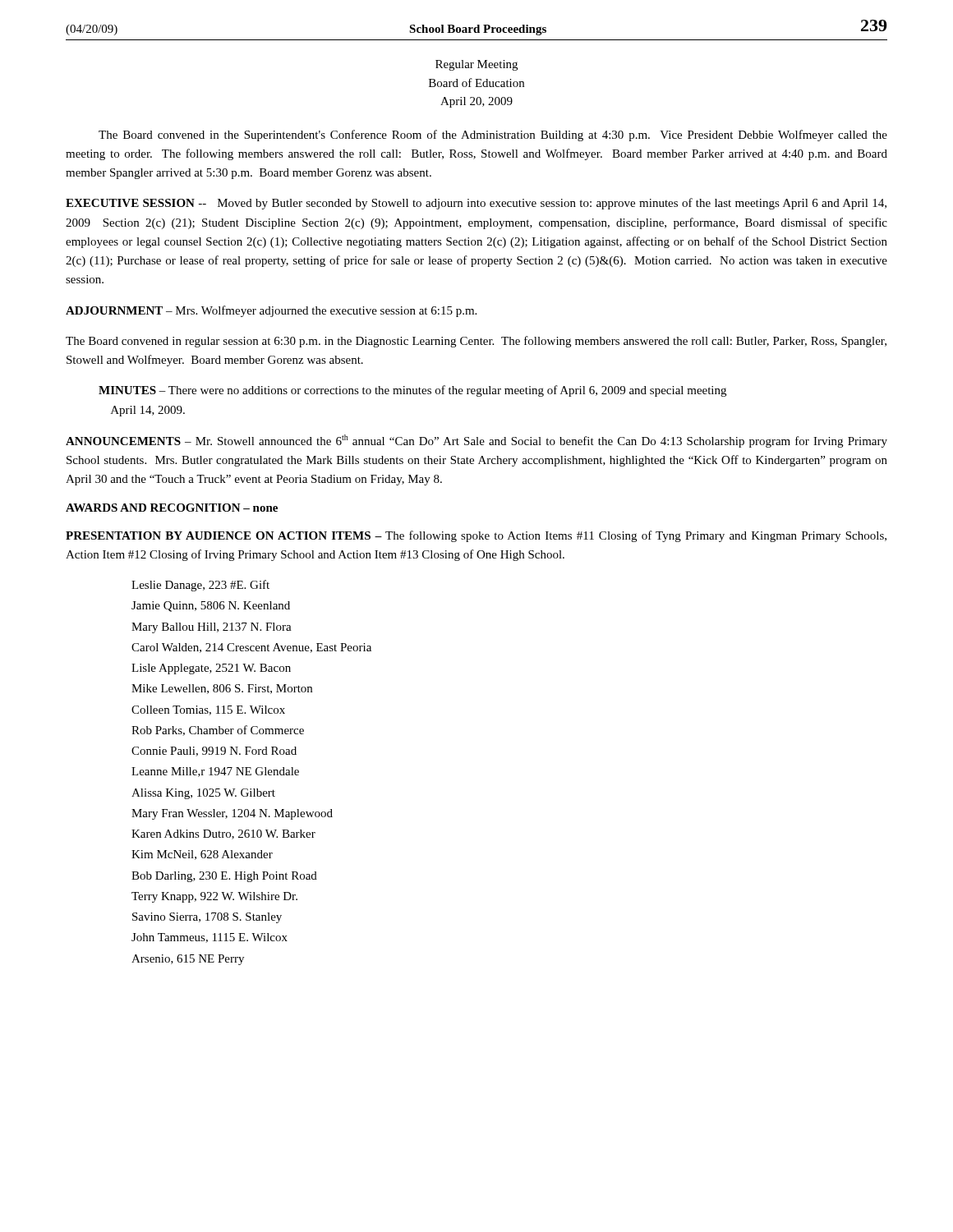Where is the title that starts "Regular Meeting Board of Education April 20,"?
The image size is (953, 1232).
pos(476,83)
